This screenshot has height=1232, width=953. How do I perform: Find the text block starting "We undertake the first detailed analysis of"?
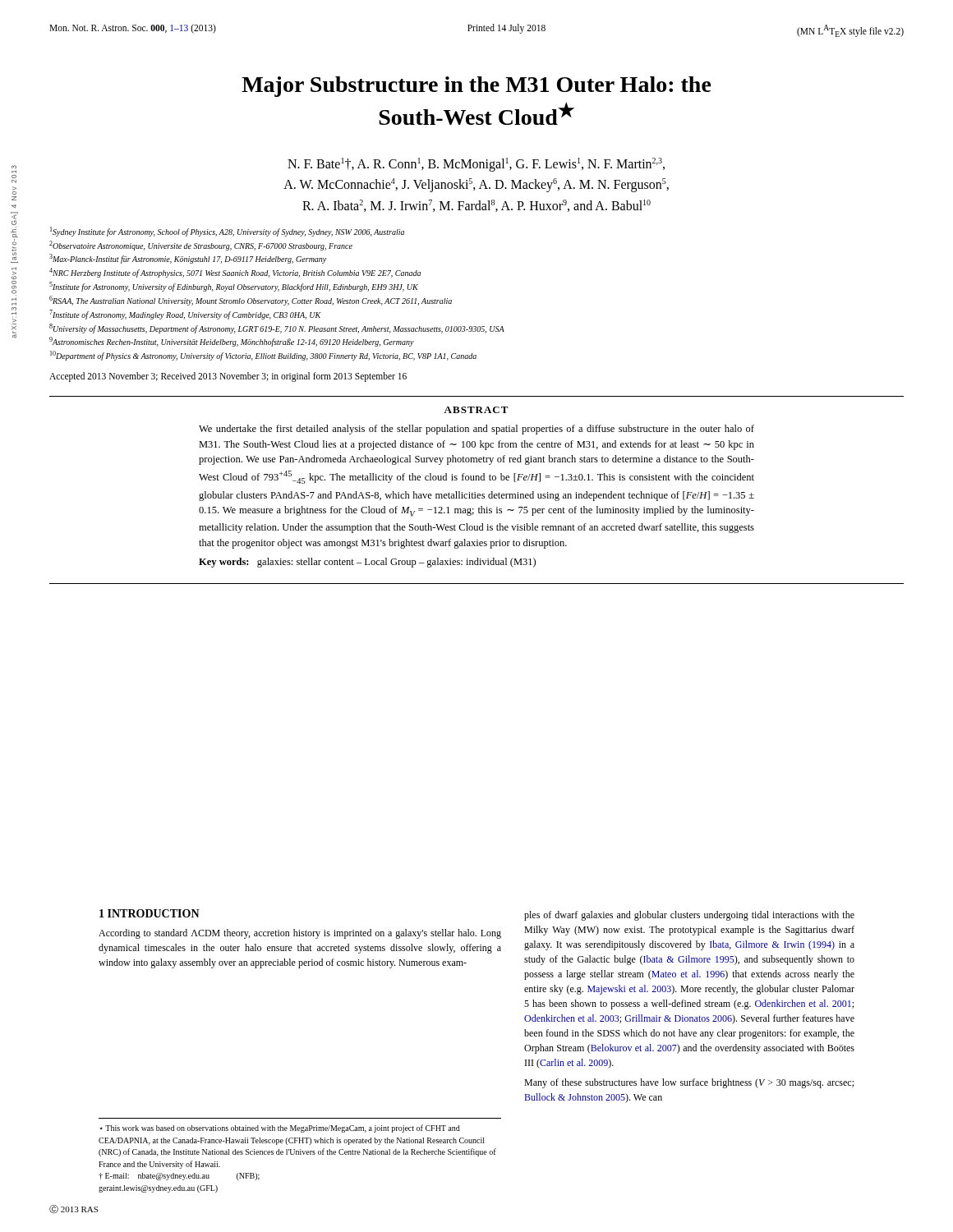point(476,486)
